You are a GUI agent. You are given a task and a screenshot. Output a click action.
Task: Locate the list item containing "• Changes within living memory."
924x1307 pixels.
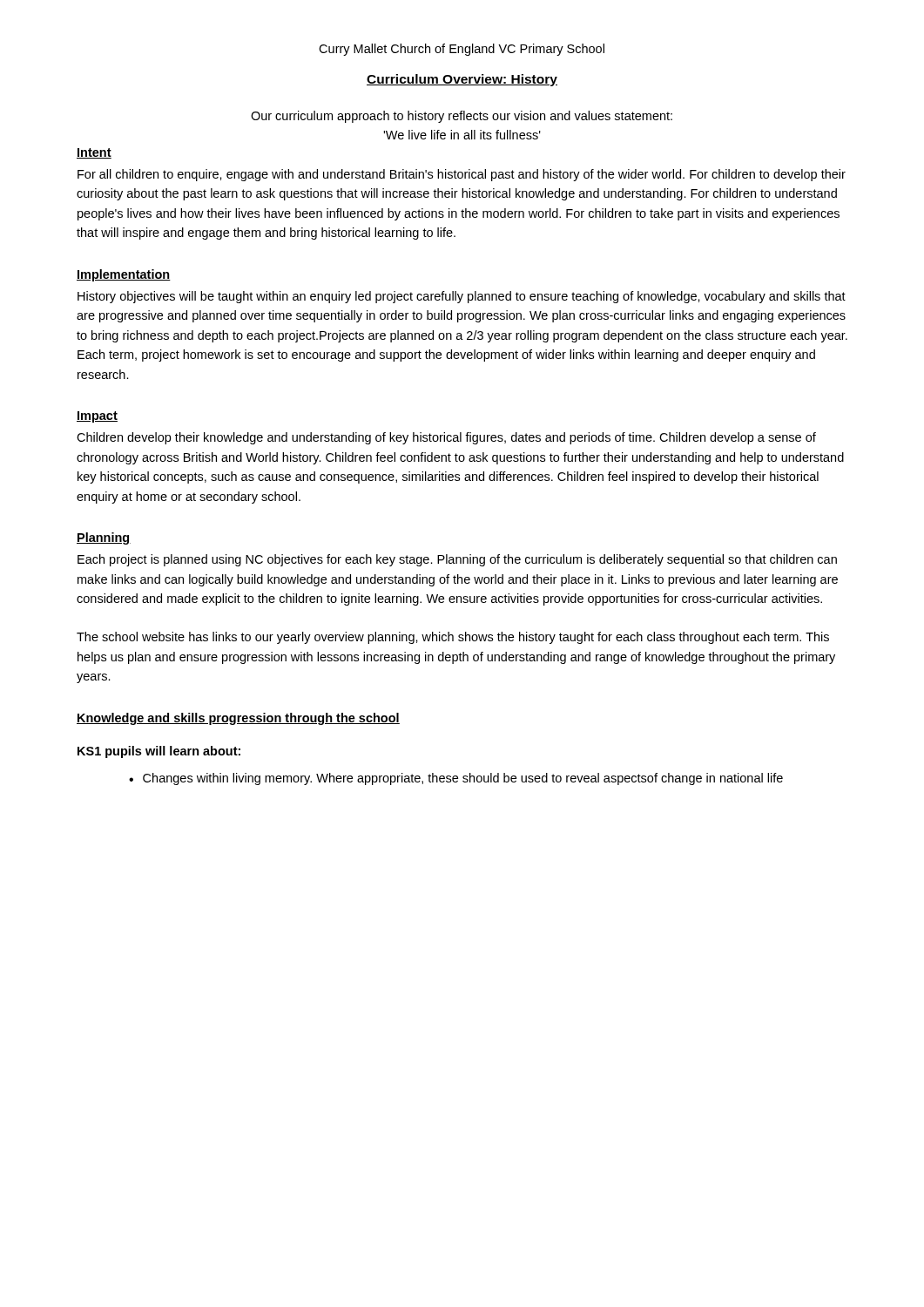tap(492, 779)
